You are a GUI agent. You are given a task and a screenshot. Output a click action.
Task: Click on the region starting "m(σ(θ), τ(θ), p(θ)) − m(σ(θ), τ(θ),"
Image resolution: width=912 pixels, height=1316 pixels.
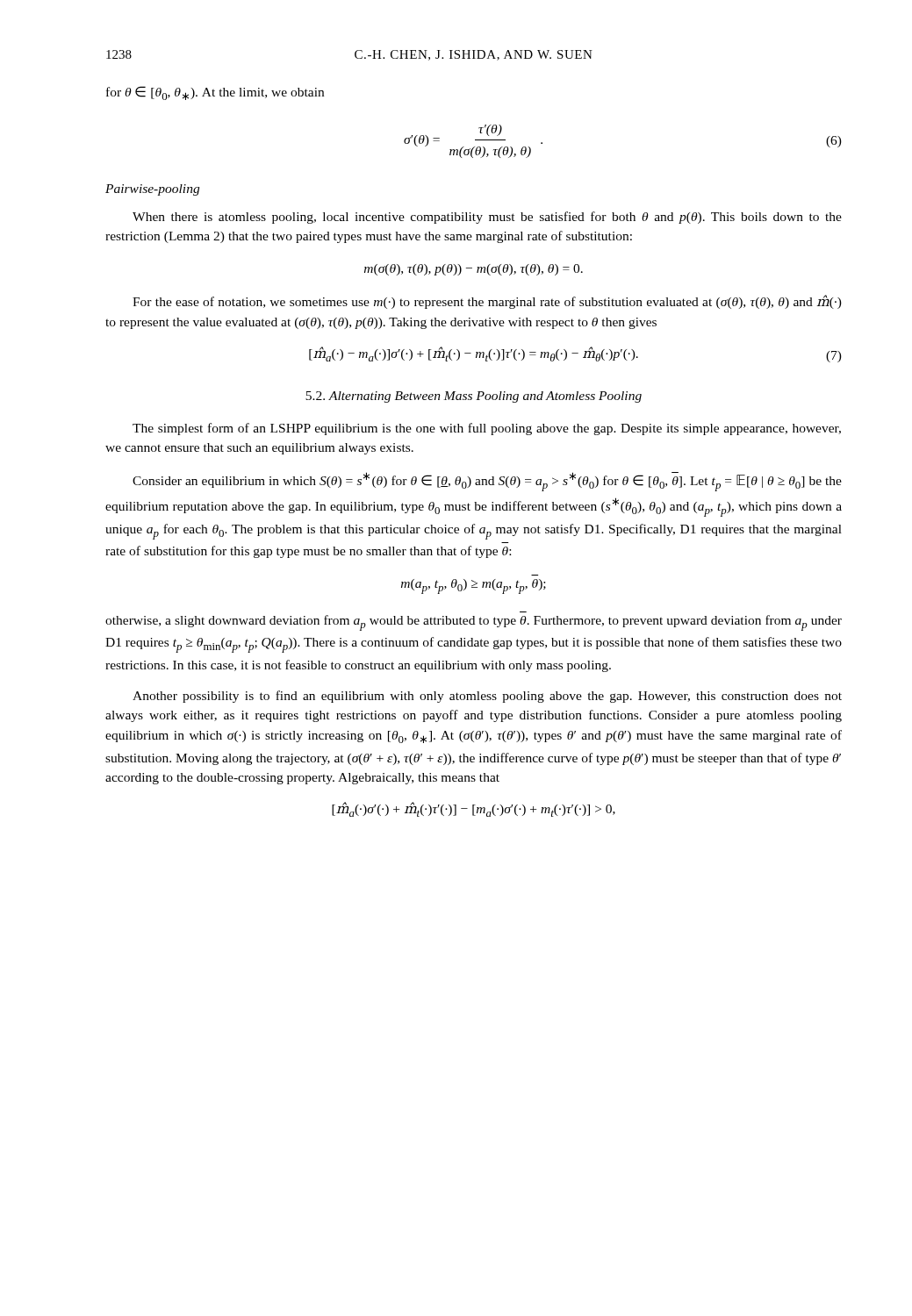474,268
